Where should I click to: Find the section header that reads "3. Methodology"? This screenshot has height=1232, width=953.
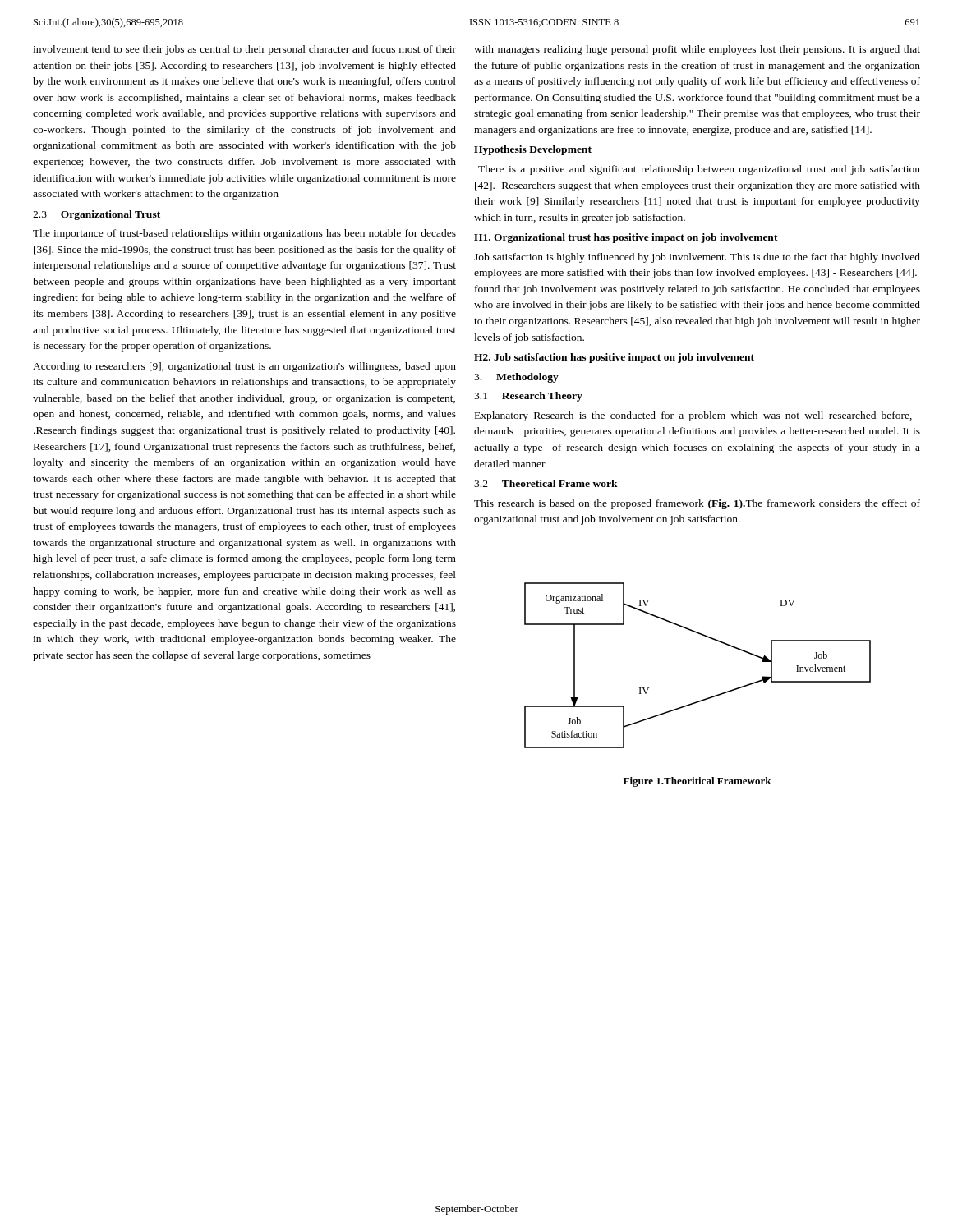pos(516,376)
